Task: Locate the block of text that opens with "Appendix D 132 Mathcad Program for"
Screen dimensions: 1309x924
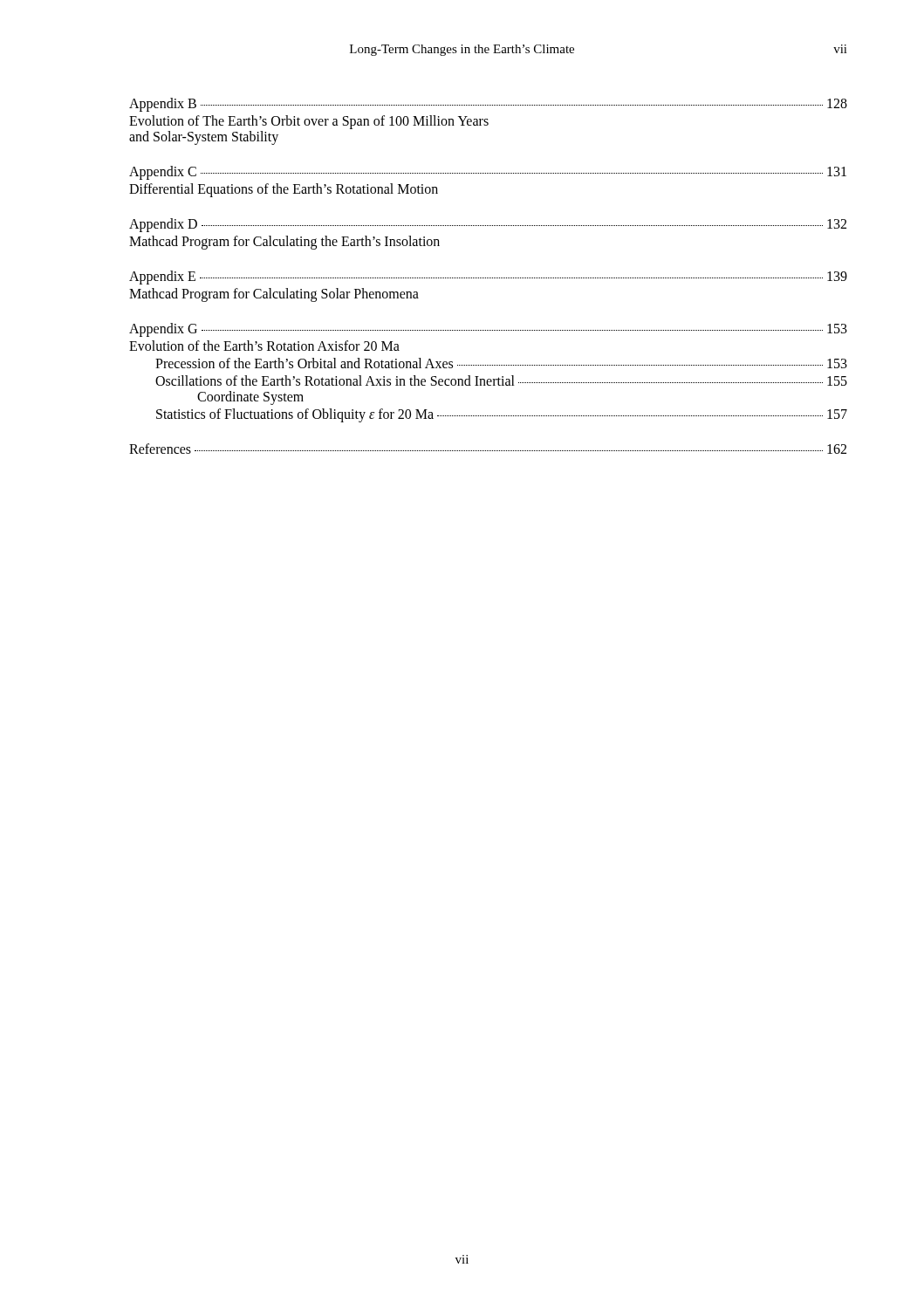Action: point(488,233)
